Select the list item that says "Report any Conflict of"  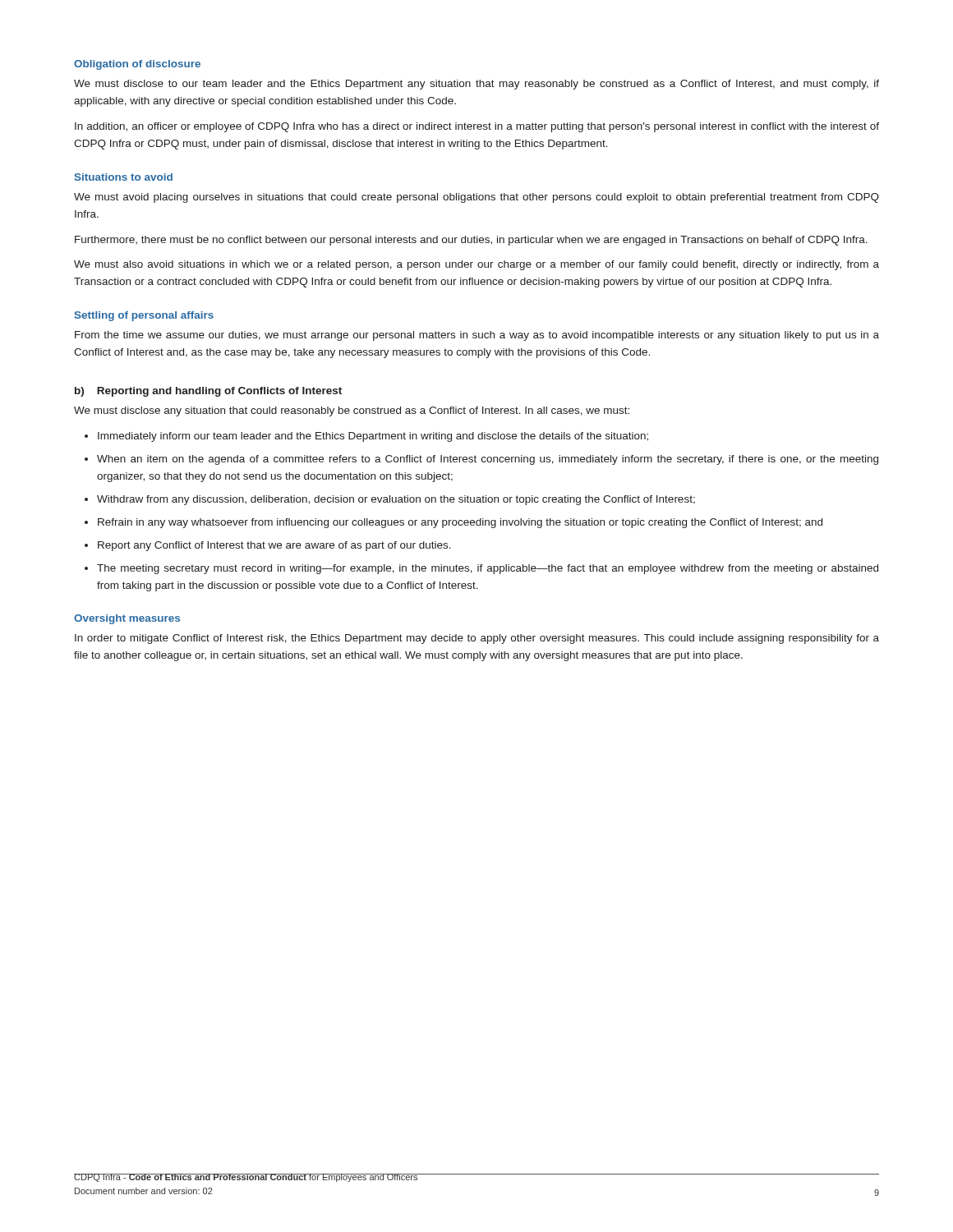click(x=274, y=545)
